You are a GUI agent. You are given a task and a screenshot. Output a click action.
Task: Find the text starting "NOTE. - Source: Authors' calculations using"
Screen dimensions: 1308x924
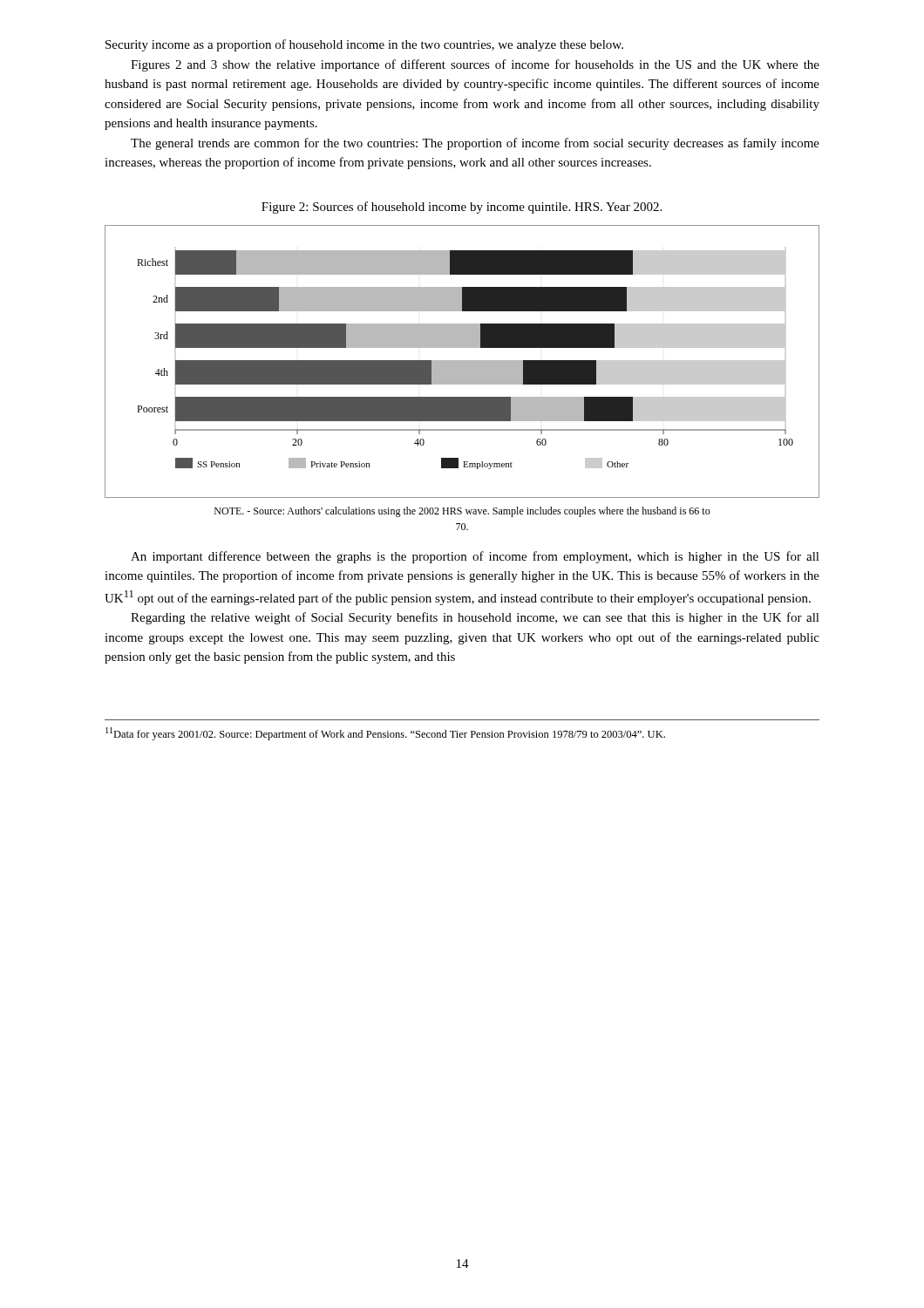(462, 518)
